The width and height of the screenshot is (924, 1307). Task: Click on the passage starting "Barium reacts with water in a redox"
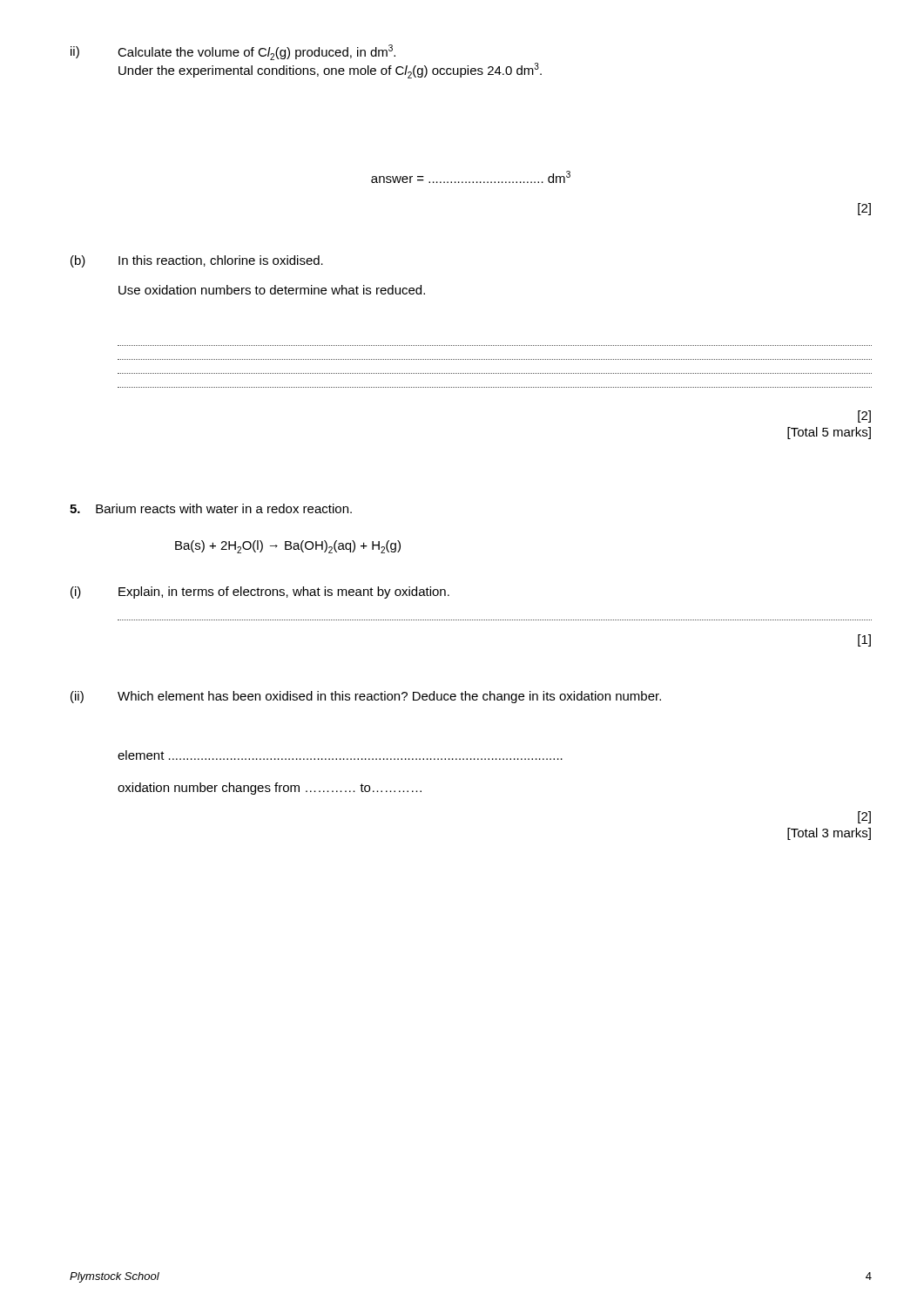(211, 508)
